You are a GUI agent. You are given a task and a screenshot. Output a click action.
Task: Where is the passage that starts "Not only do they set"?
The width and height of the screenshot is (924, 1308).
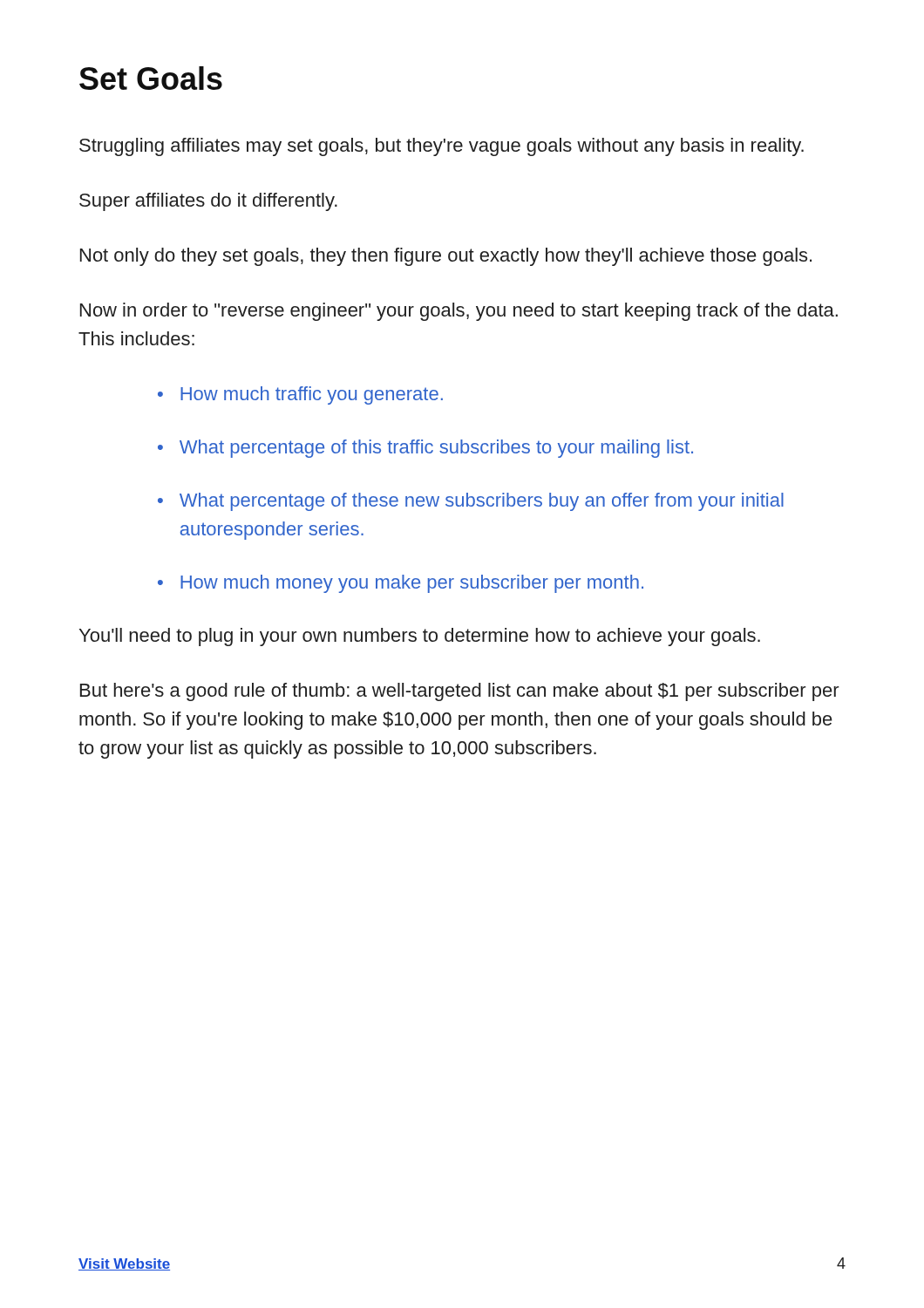[446, 255]
